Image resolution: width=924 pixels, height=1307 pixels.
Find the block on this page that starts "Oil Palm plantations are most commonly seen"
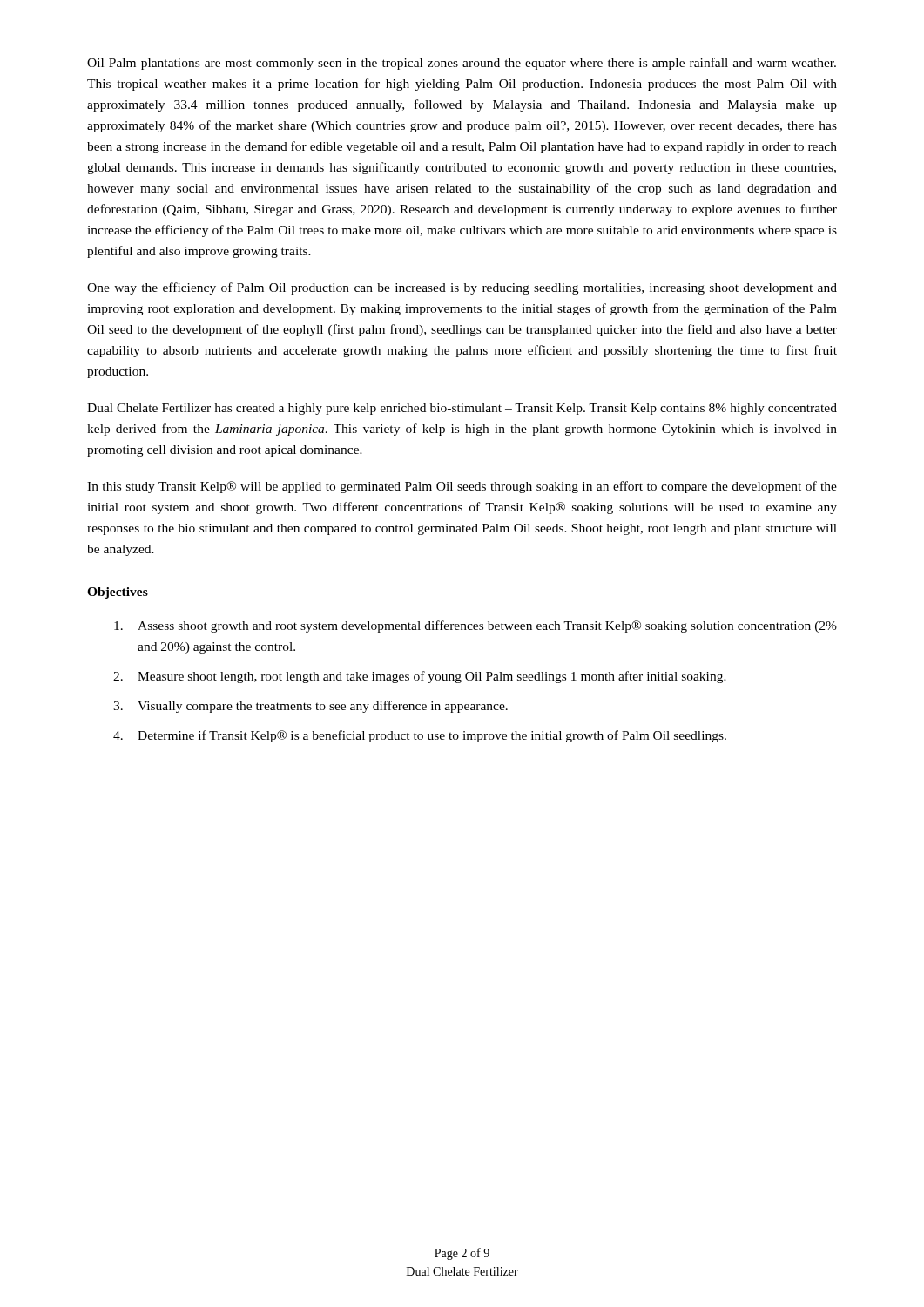[x=462, y=156]
